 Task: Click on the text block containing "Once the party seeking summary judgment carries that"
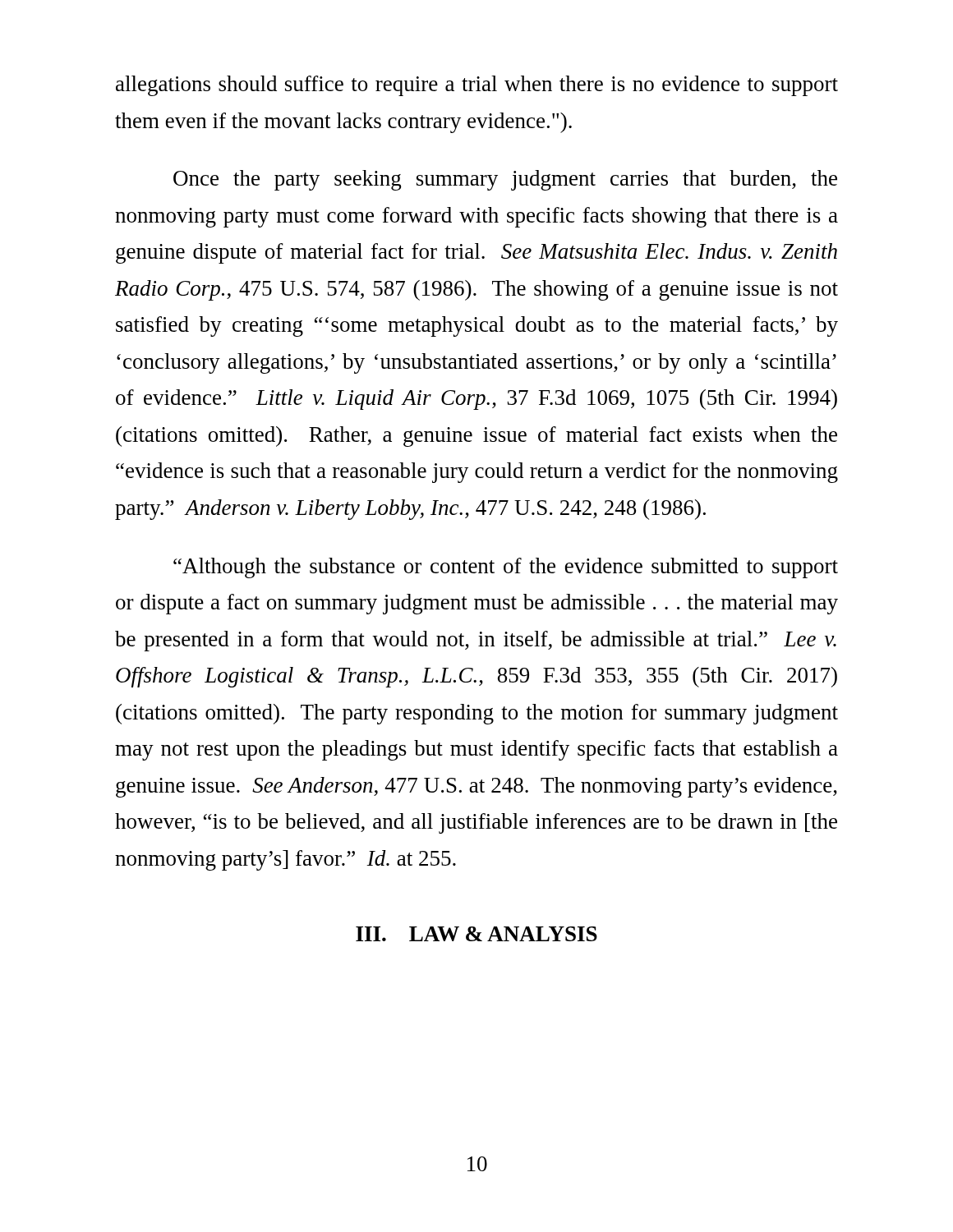pos(476,343)
